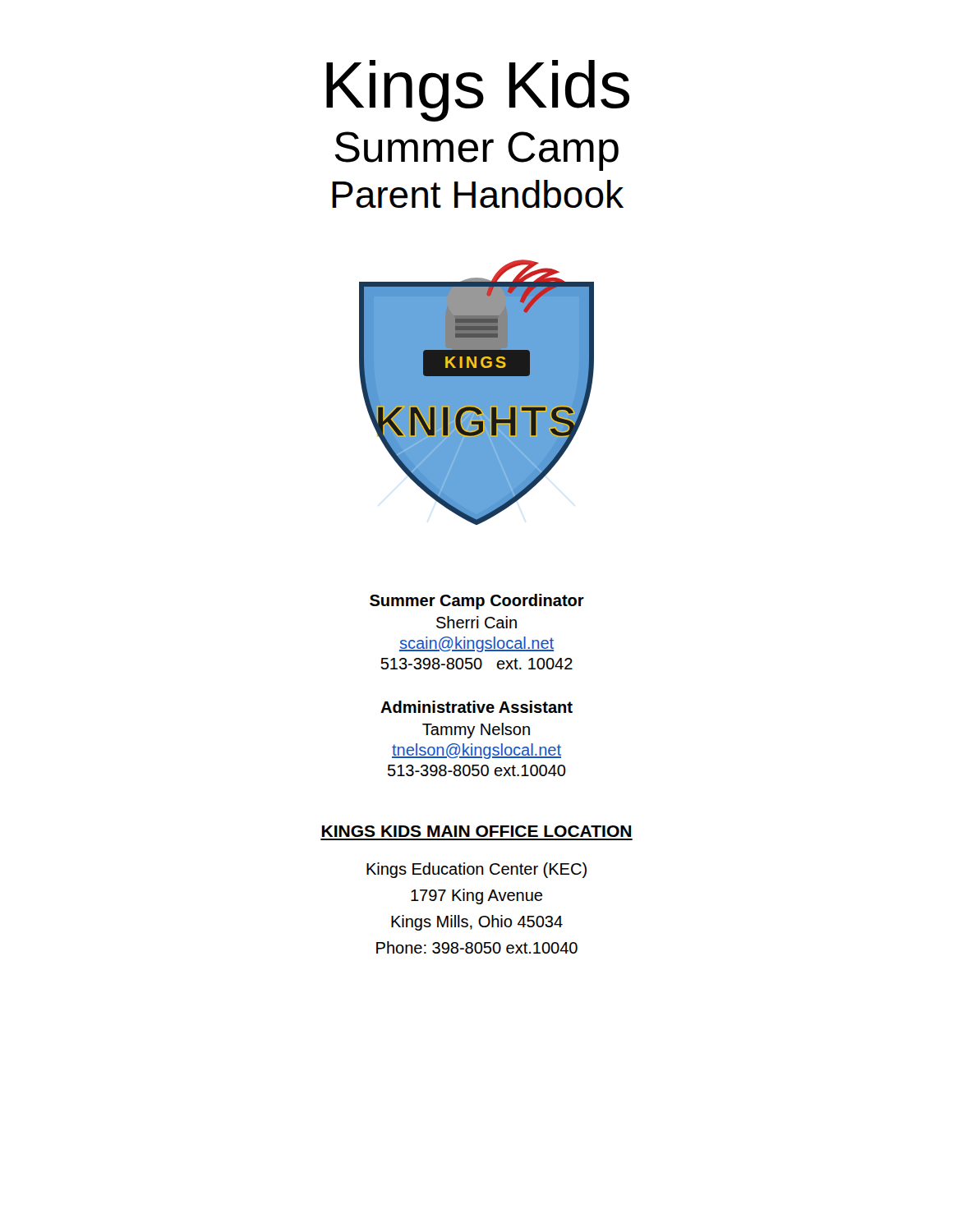Locate the section header
This screenshot has width=953, height=1232.
point(476,830)
